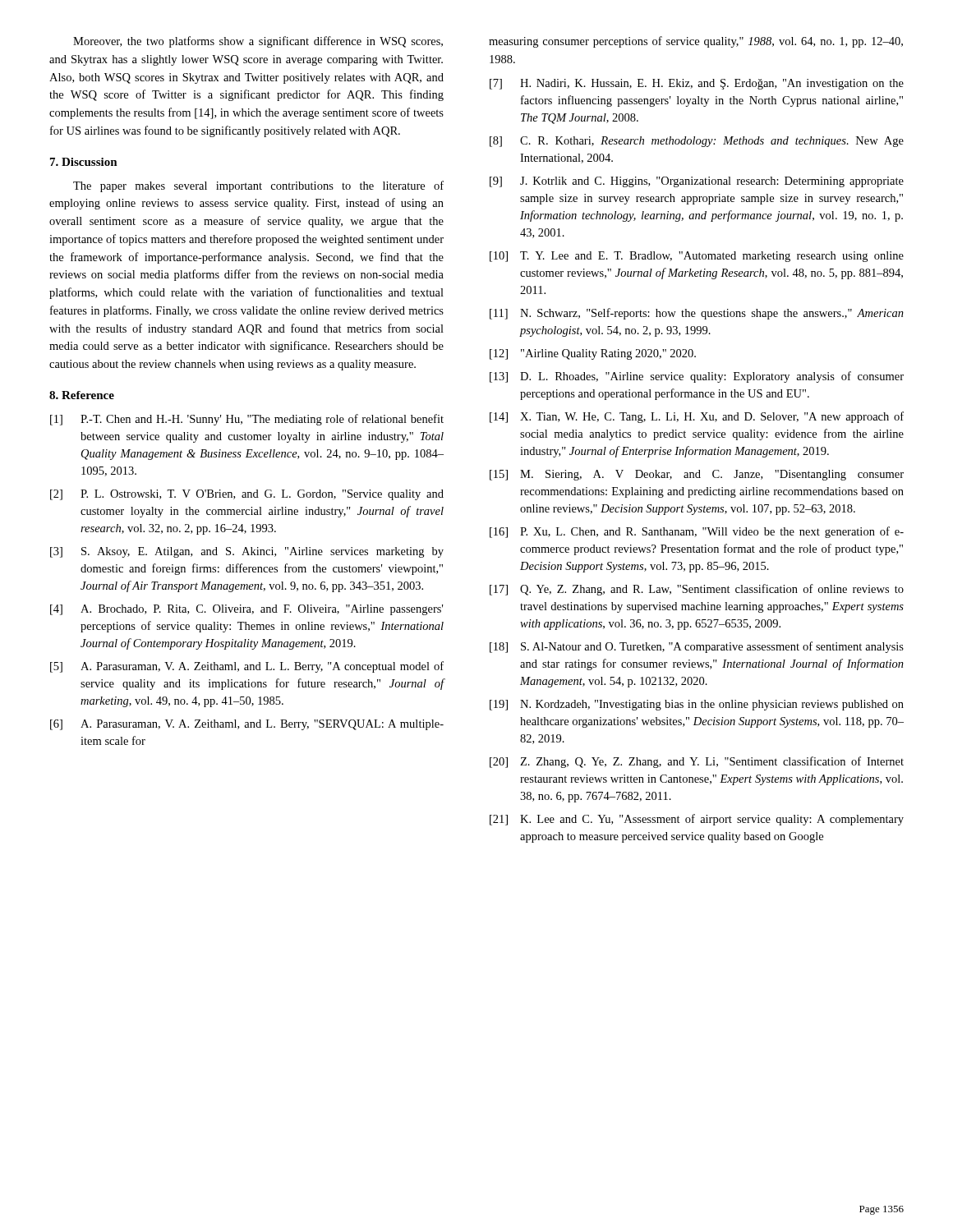Find the list item with the text "[20] Z. Zhang, Q. Ye, Z. Zhang,"

point(696,779)
